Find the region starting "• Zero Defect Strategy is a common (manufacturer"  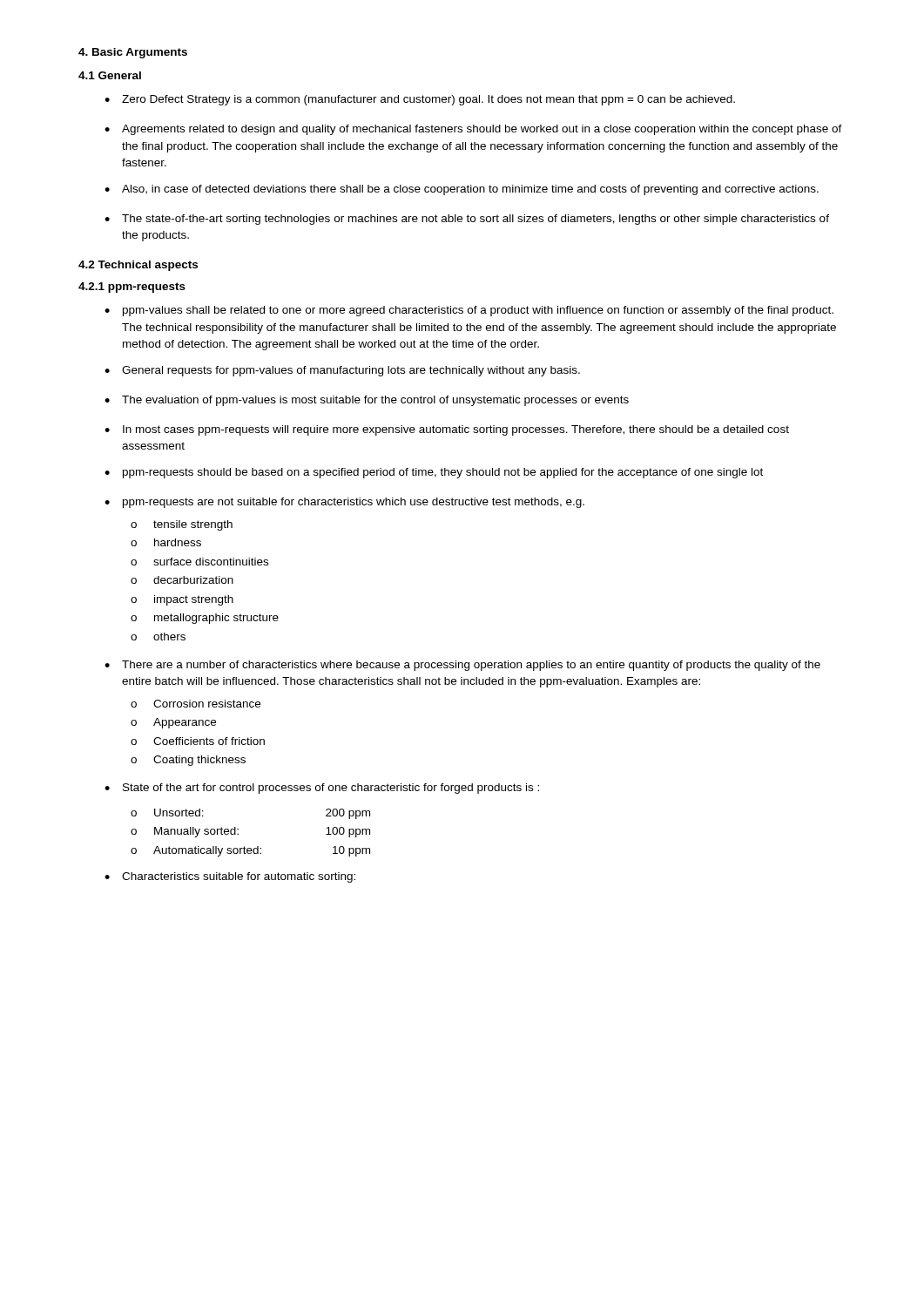[x=420, y=101]
